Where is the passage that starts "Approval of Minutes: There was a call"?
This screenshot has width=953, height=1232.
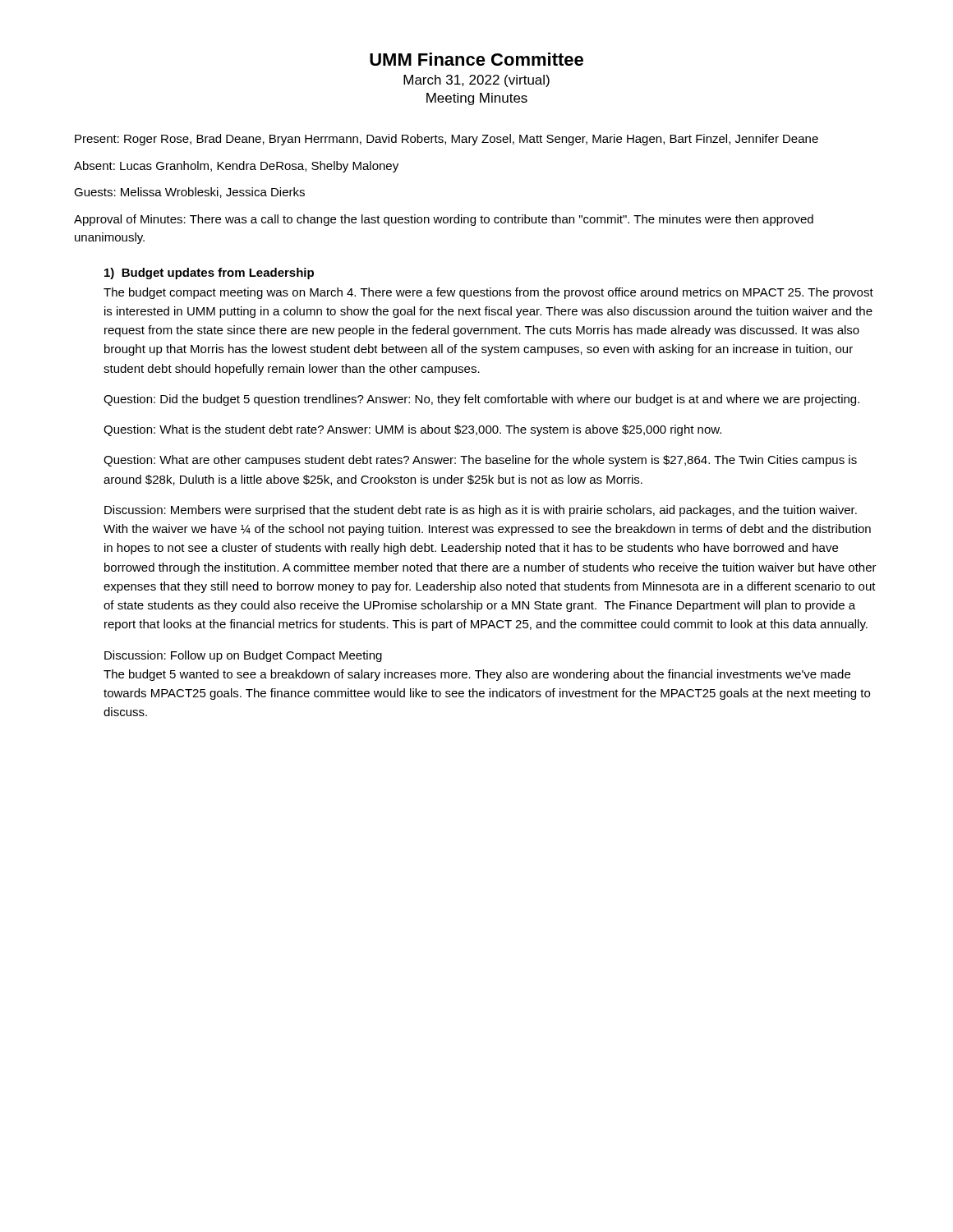pyautogui.click(x=444, y=228)
